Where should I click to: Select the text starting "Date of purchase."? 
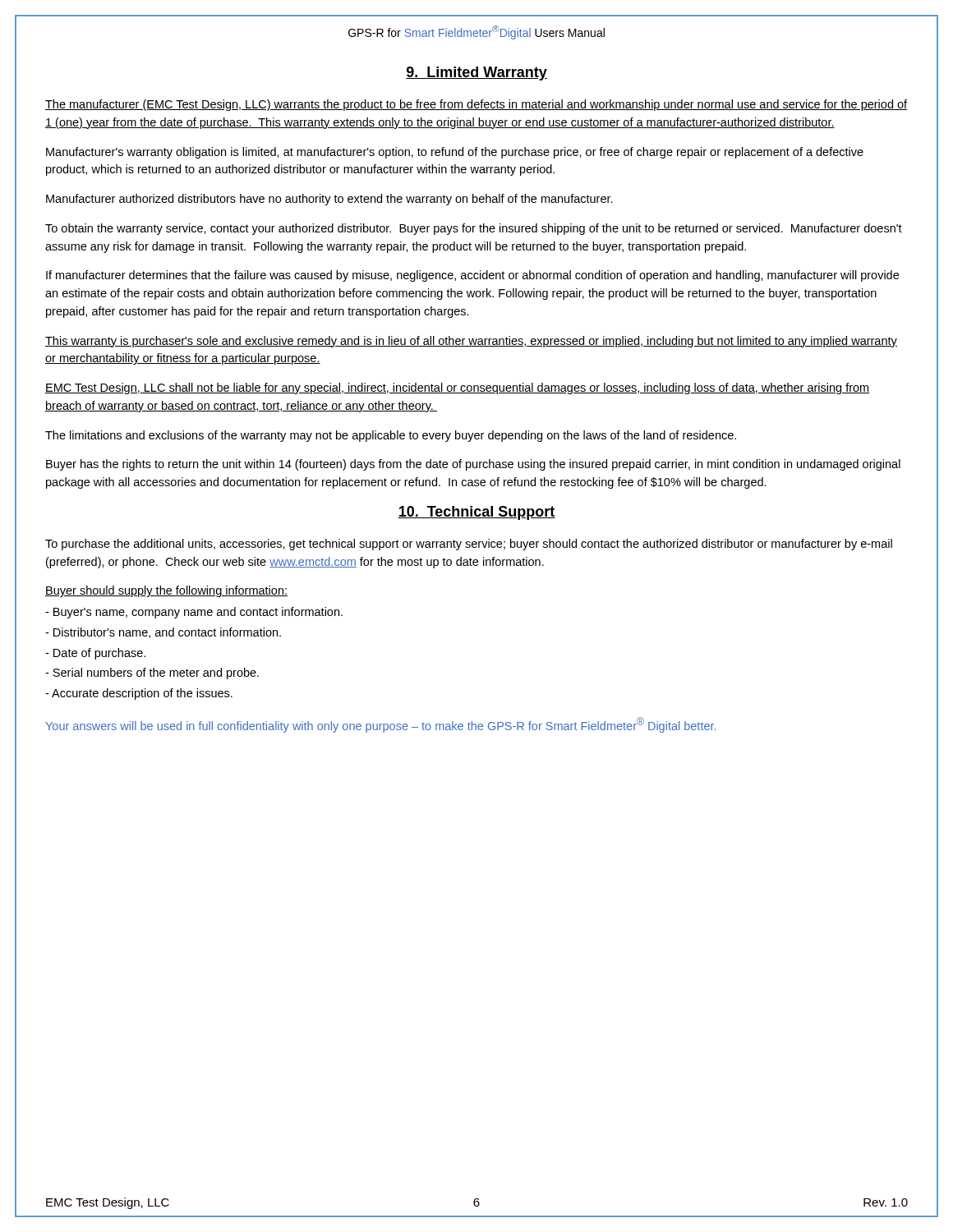pos(96,653)
